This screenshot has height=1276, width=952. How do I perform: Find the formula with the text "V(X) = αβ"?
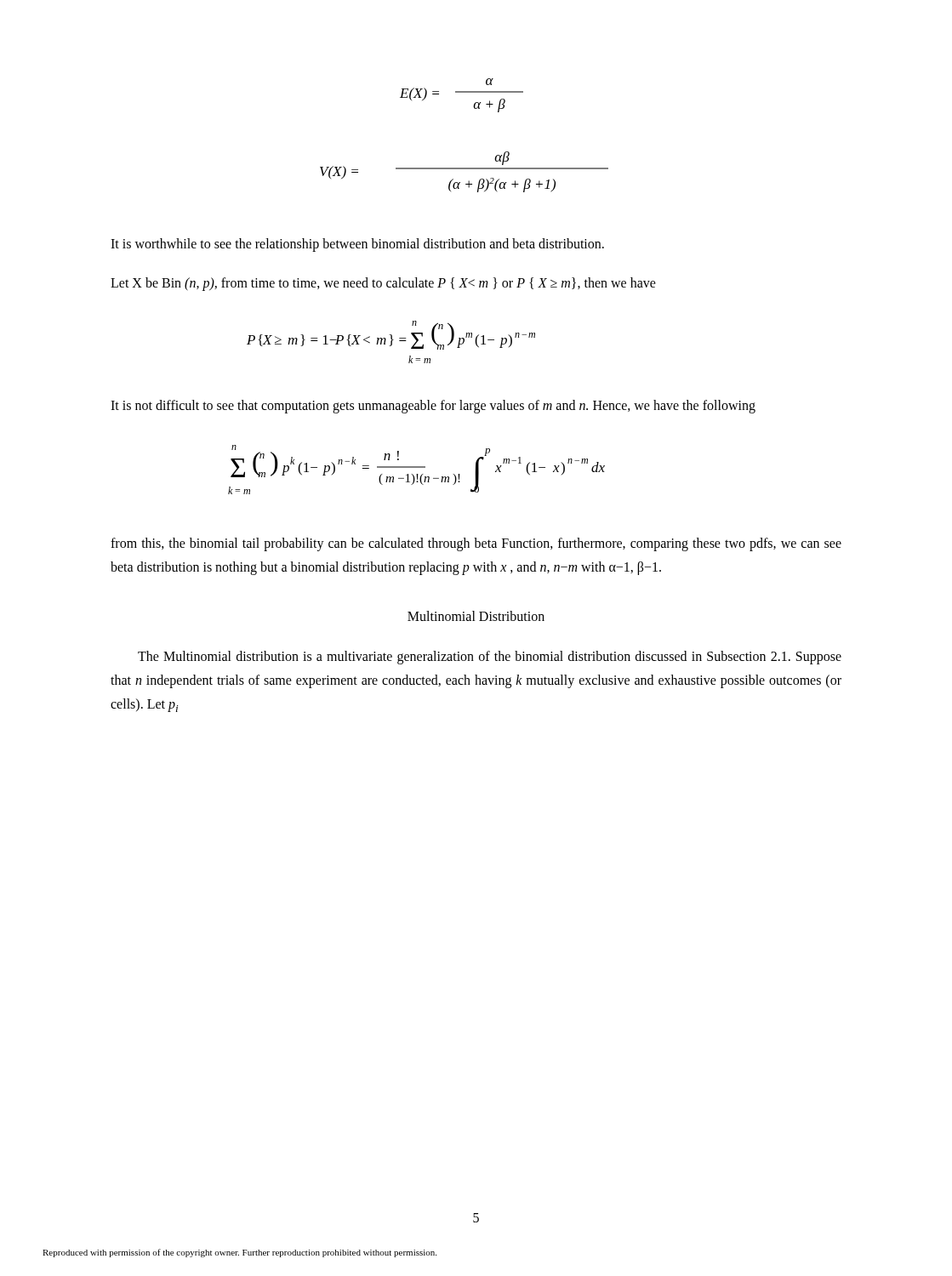(x=476, y=172)
